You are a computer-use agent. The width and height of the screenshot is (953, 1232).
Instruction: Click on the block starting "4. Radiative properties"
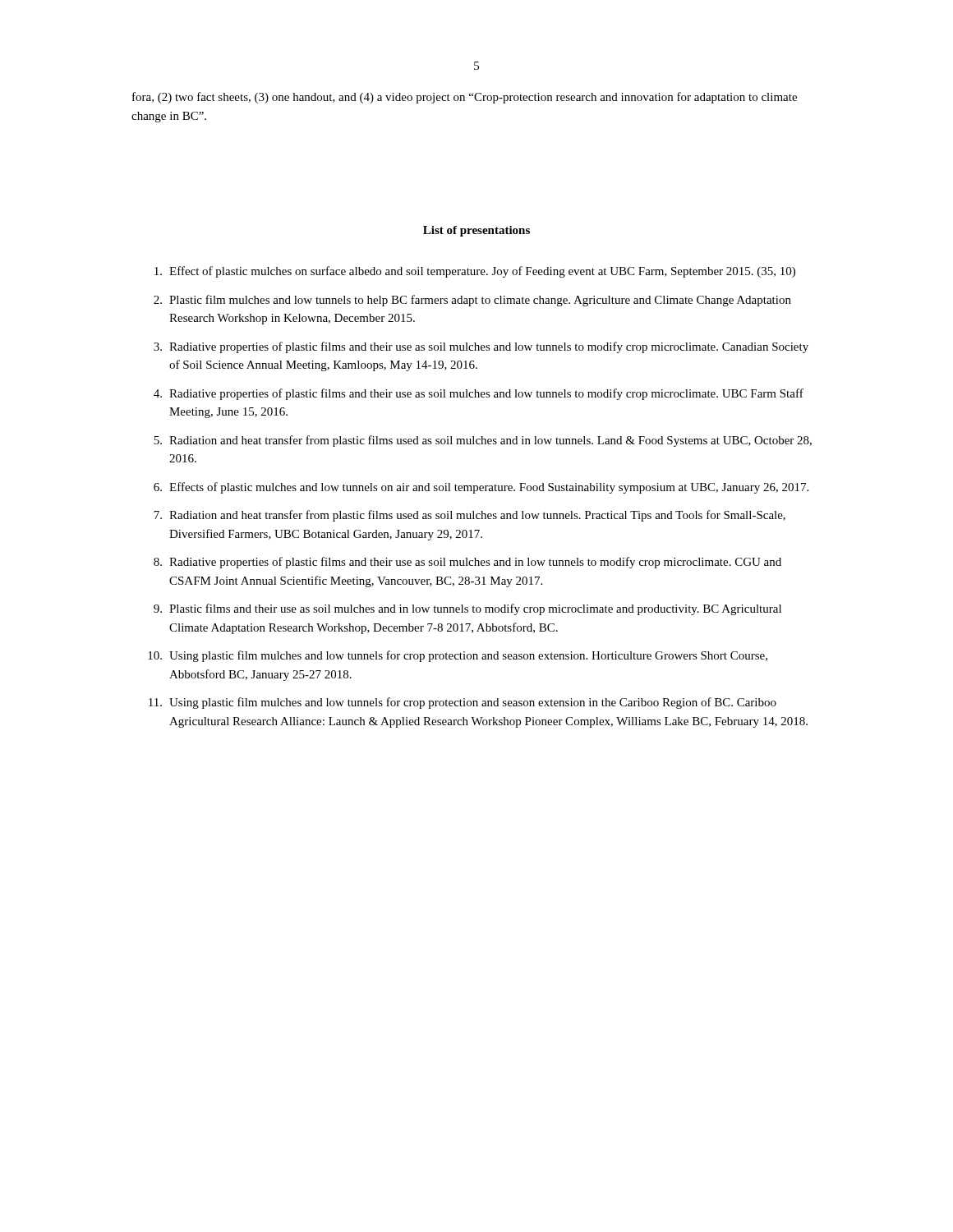476,402
